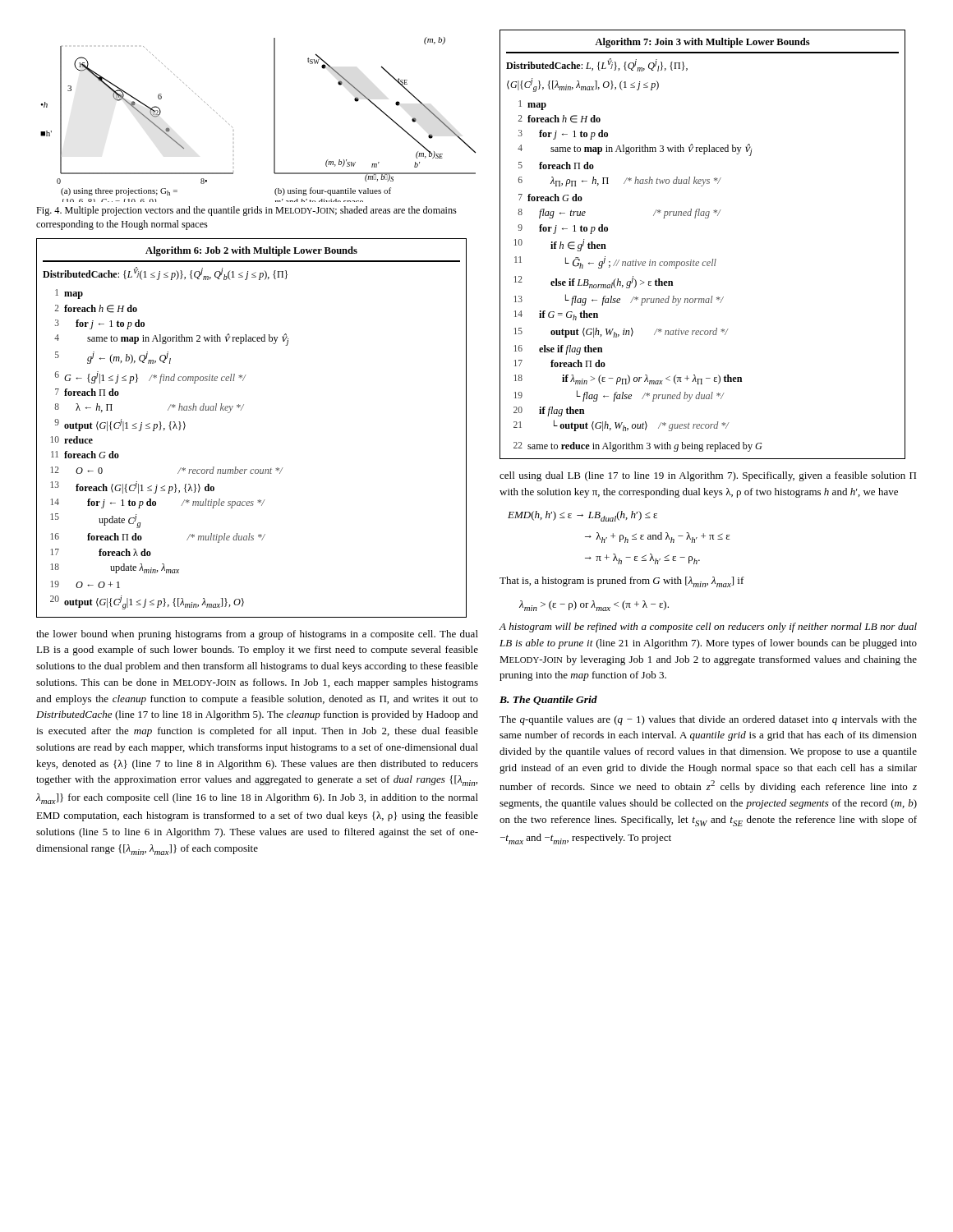The image size is (953, 1232).
Task: Navigate to the region starting "cell using dual"
Action: (708, 484)
